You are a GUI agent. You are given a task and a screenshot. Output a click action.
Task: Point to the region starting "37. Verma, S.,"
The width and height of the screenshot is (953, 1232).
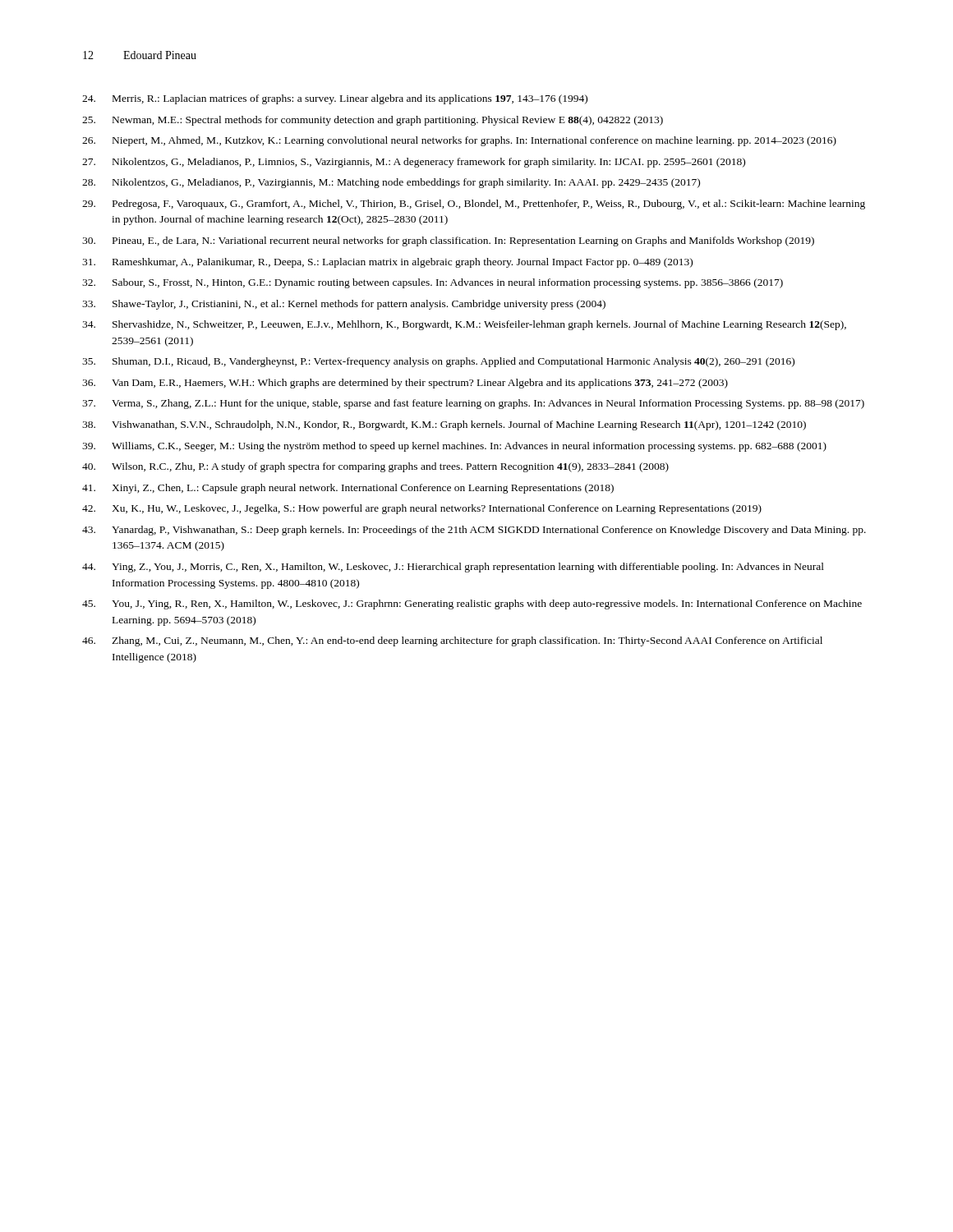(476, 403)
